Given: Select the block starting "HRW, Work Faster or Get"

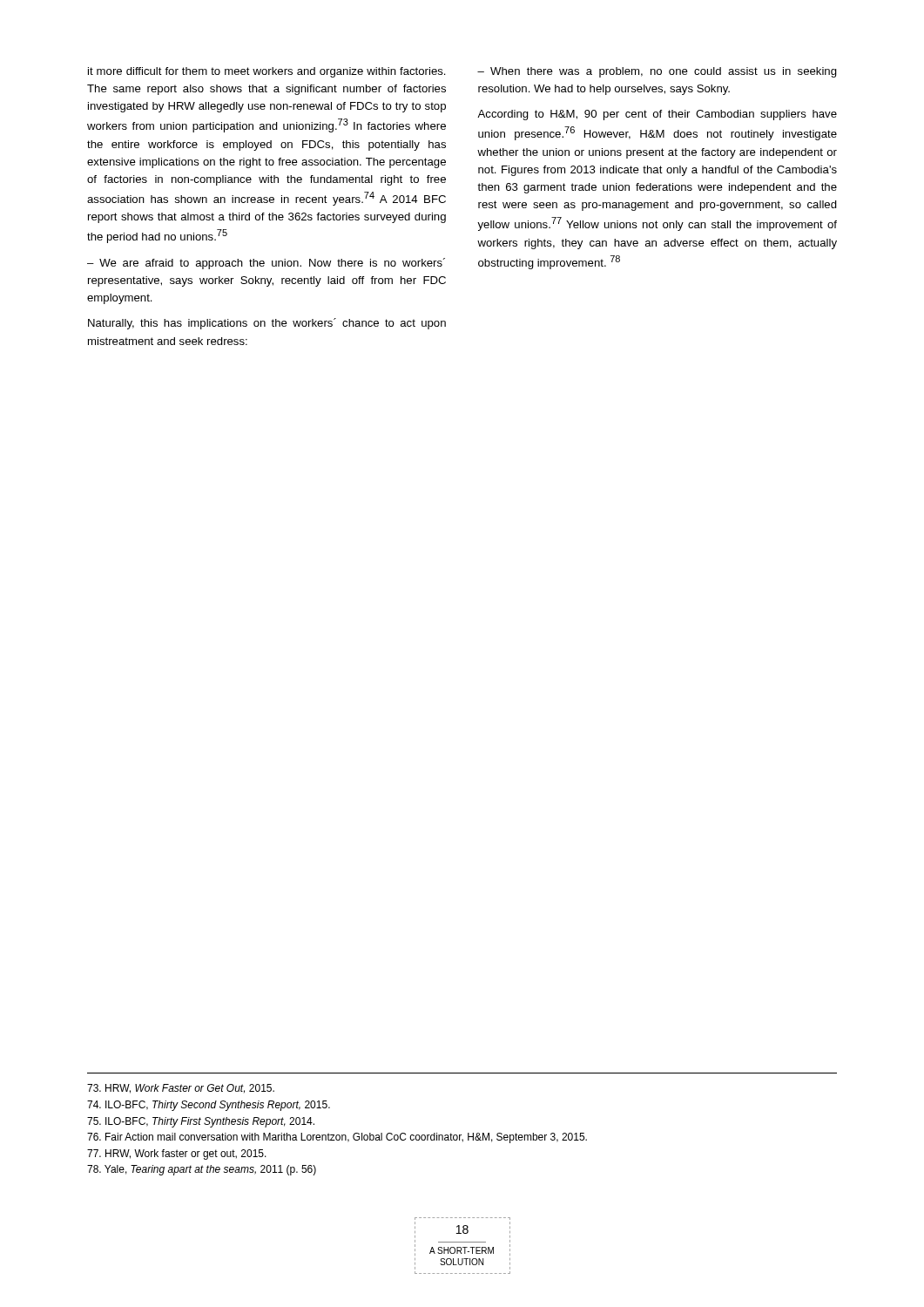Looking at the screenshot, I should coord(462,1129).
